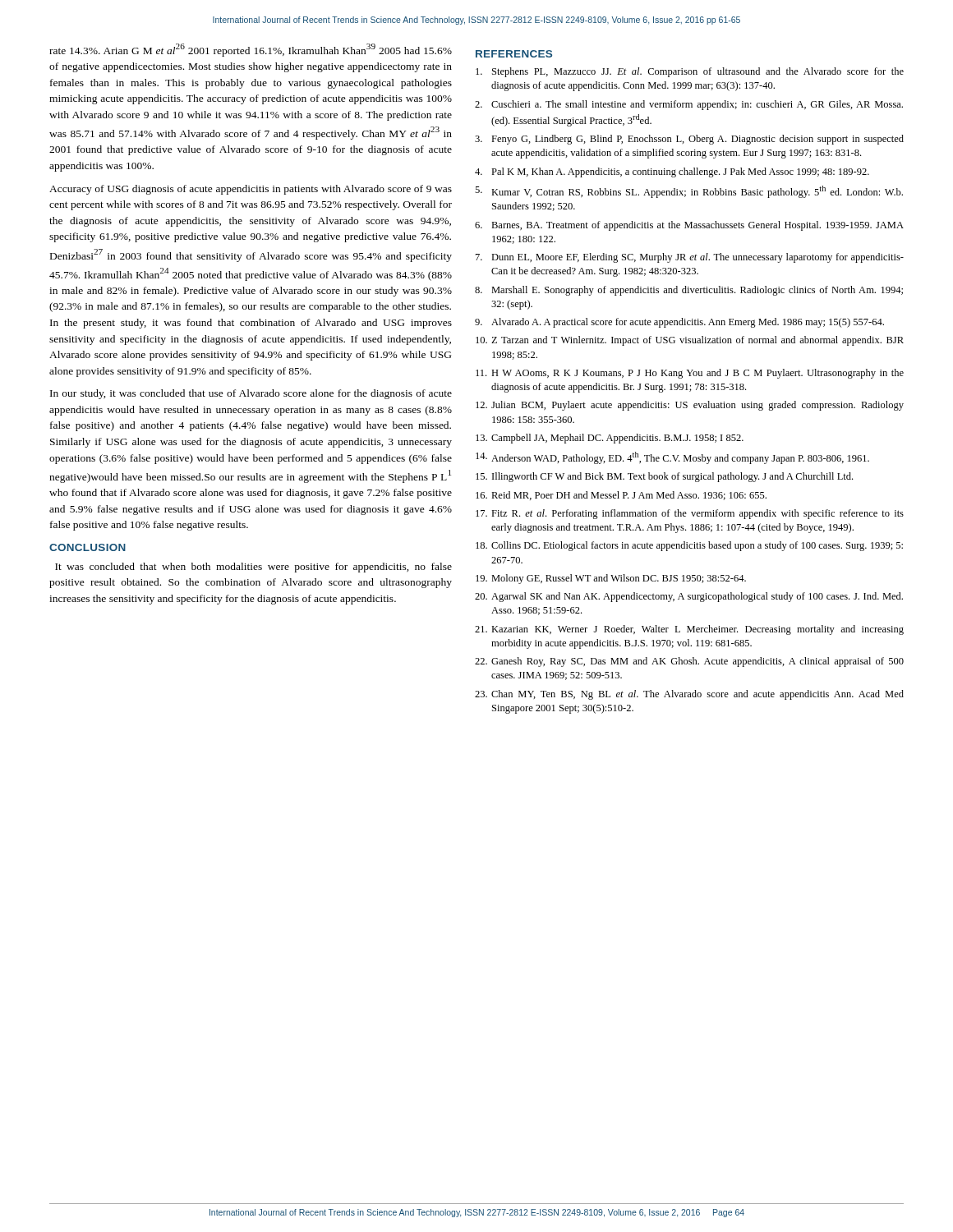Point to the element starting "10.Z Tarzan and T Winlernitz. Impact of USG"
The height and width of the screenshot is (1232, 953).
click(689, 348)
